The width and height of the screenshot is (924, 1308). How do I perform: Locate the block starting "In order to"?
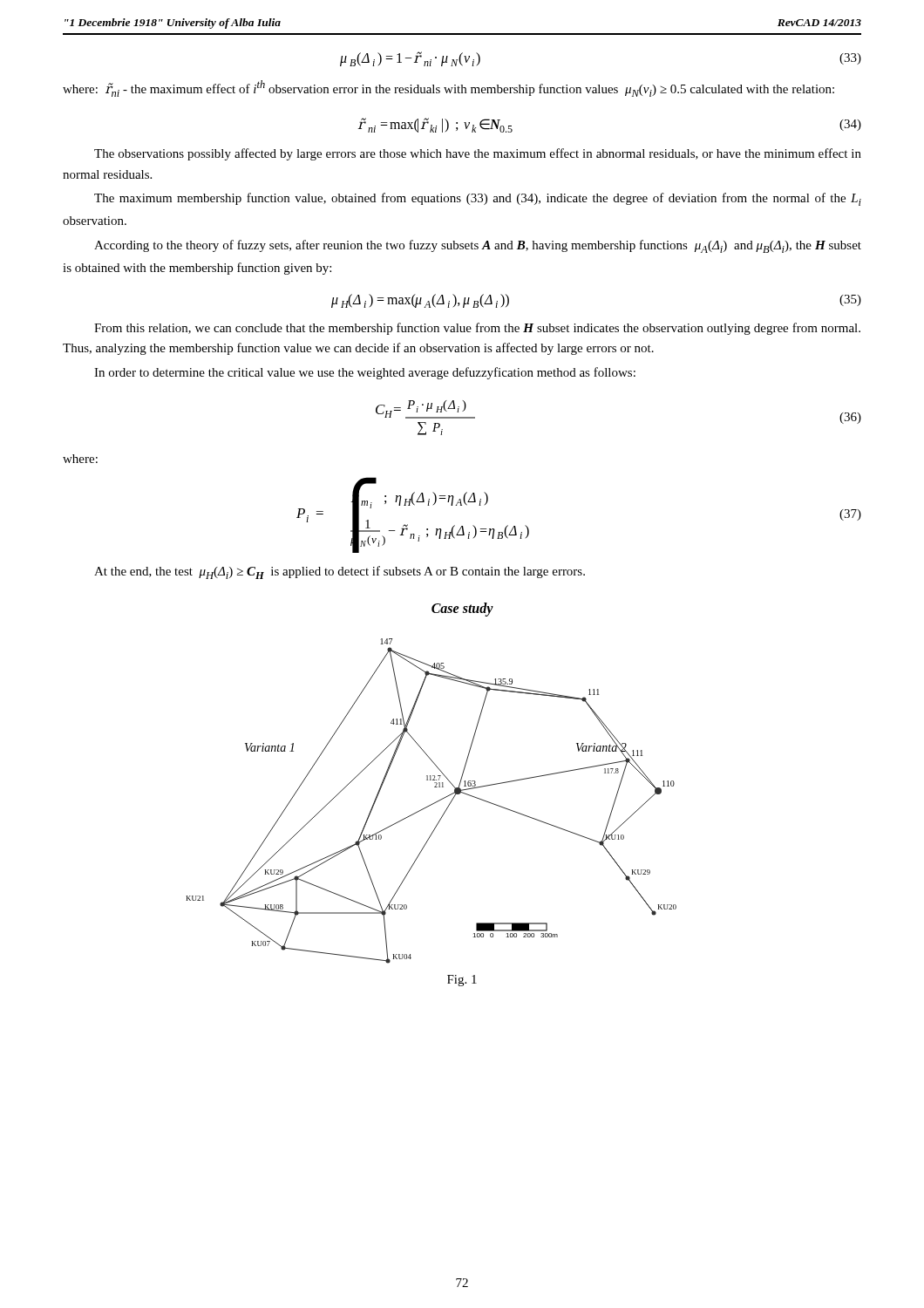(x=365, y=372)
